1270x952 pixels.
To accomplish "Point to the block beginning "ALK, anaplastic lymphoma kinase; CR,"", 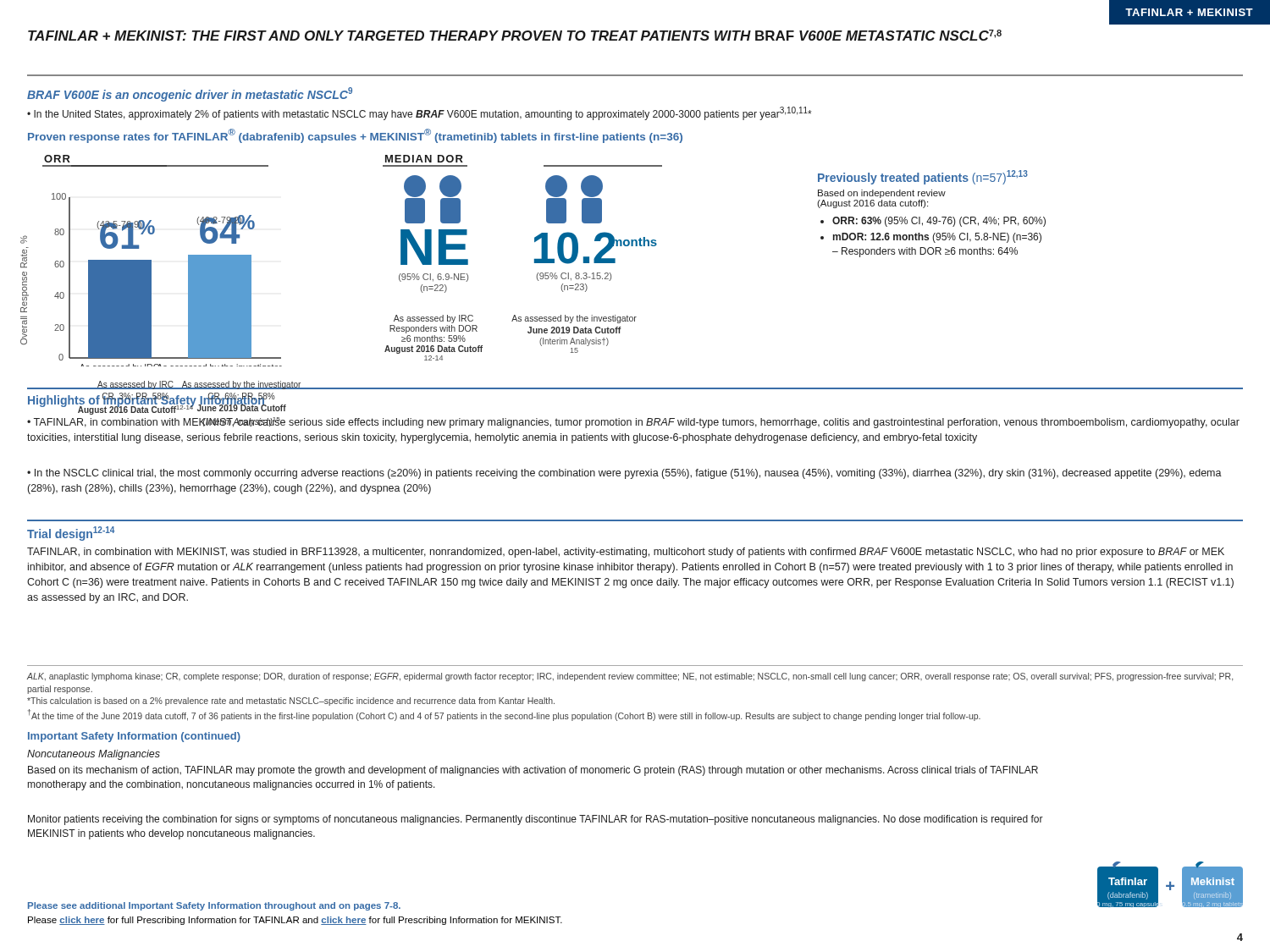I will pyautogui.click(x=630, y=677).
